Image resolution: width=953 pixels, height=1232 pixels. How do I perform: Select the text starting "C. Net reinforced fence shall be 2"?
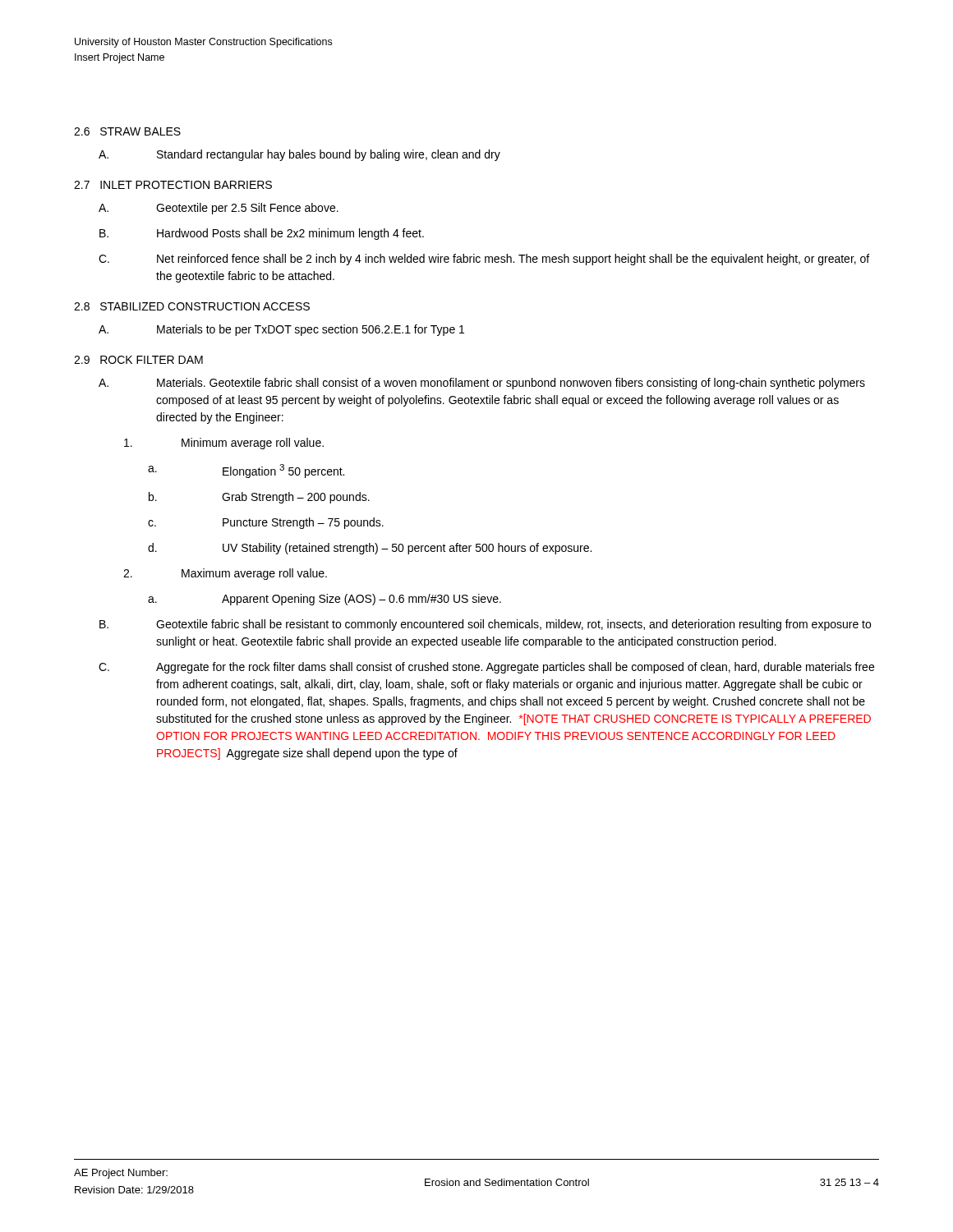476,268
